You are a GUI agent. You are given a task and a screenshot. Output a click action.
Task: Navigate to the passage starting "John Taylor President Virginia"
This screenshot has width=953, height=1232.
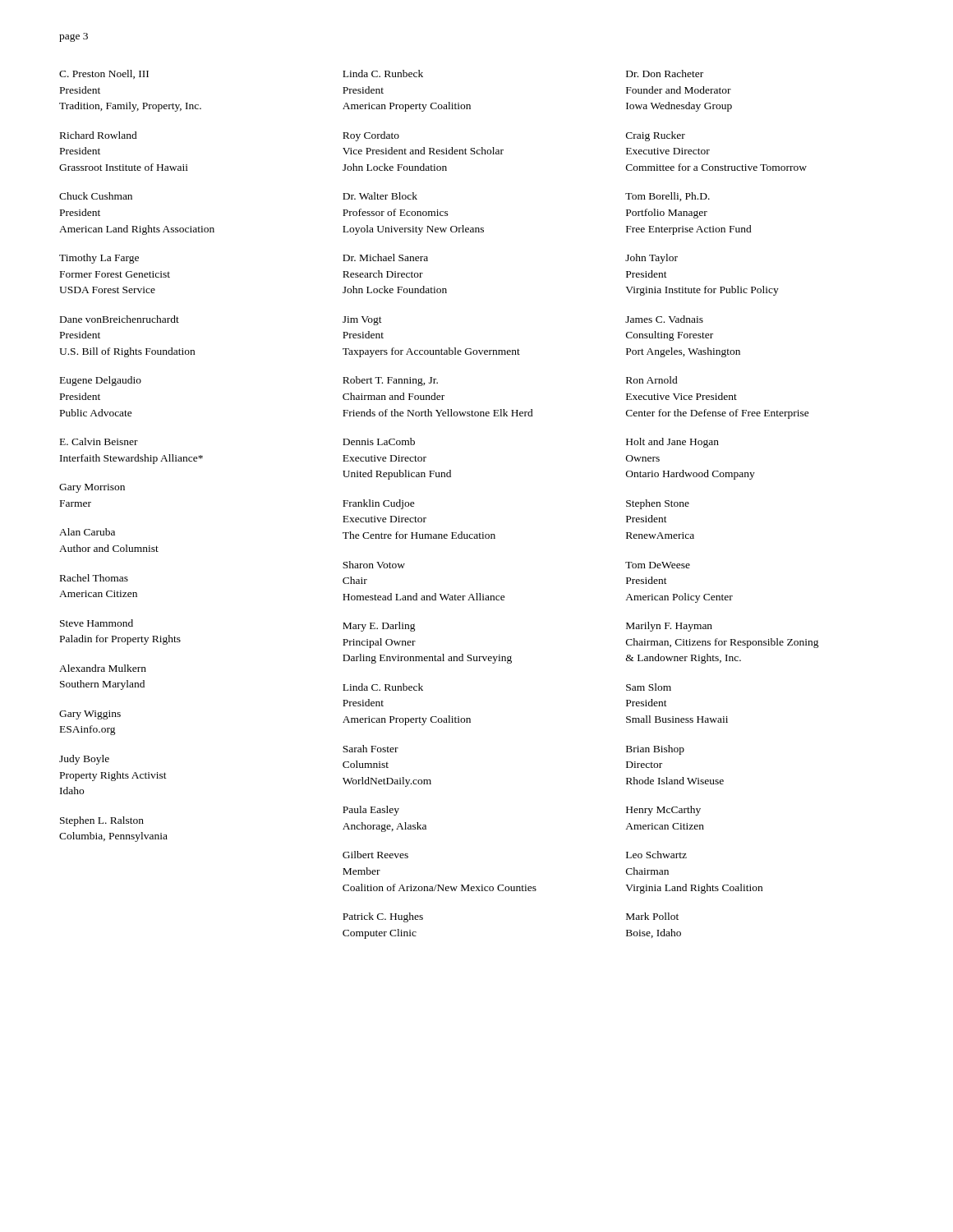(x=651, y=259)
